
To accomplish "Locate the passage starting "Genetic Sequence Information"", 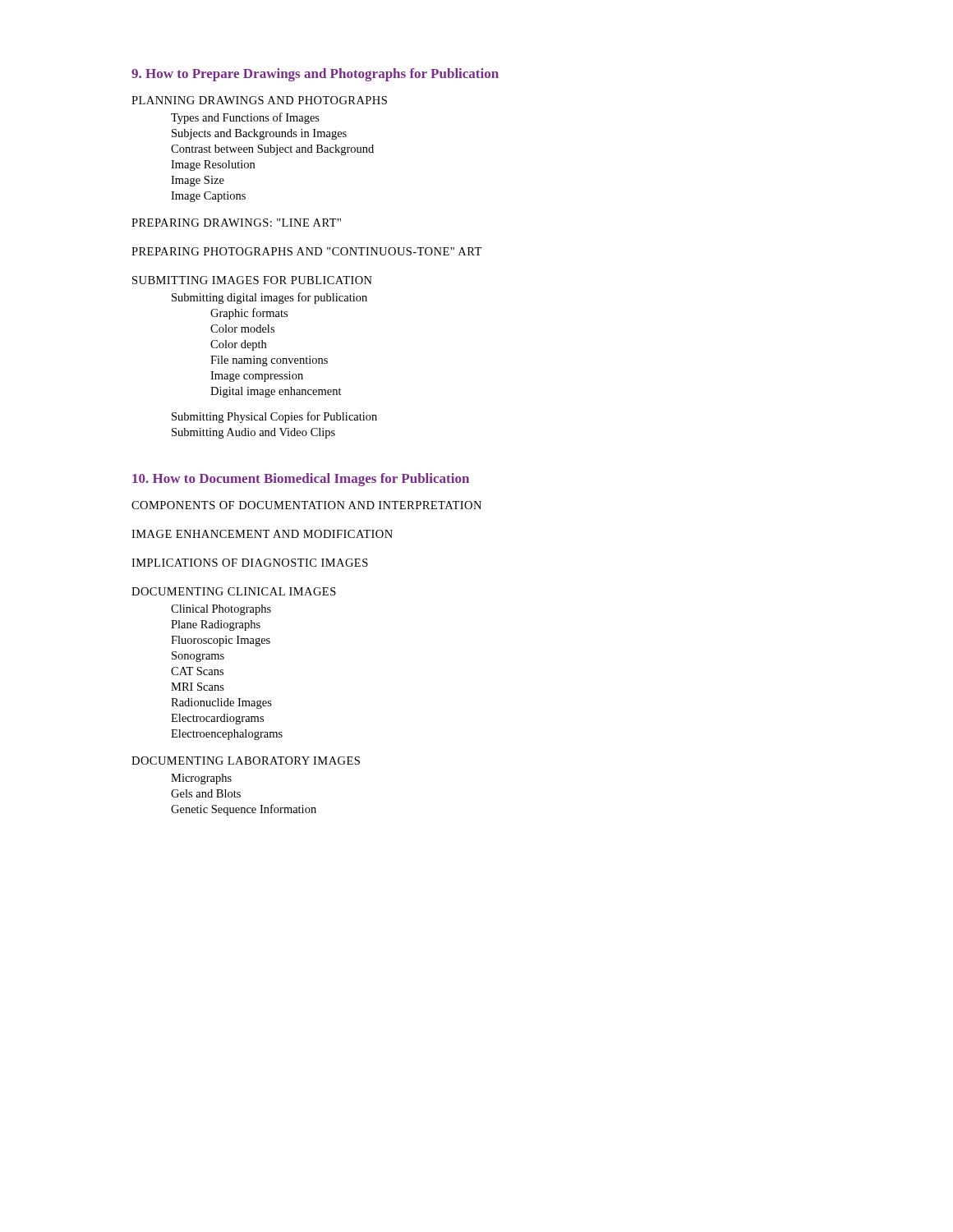I will 244,809.
